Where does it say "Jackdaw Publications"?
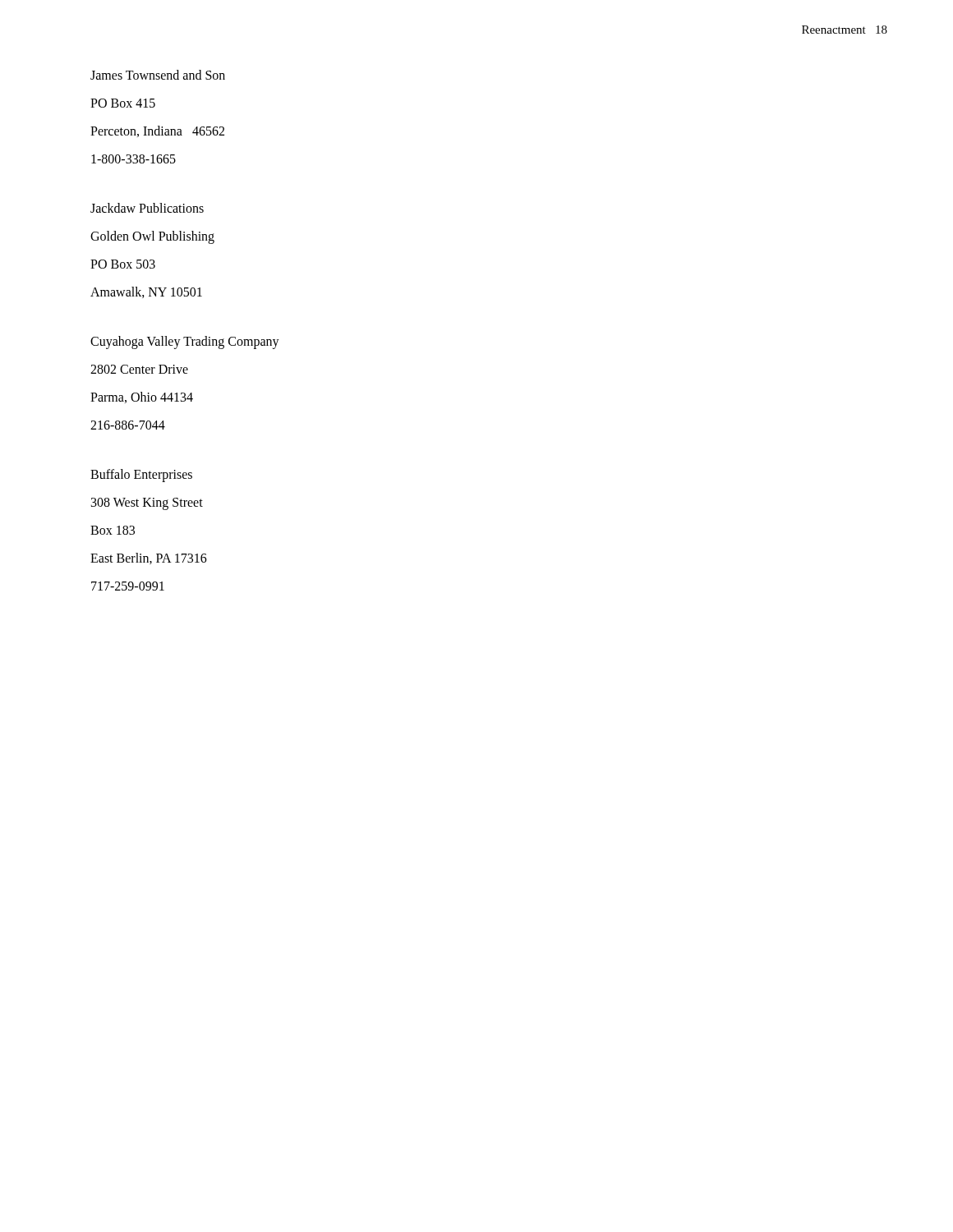The height and width of the screenshot is (1232, 953). [147, 208]
